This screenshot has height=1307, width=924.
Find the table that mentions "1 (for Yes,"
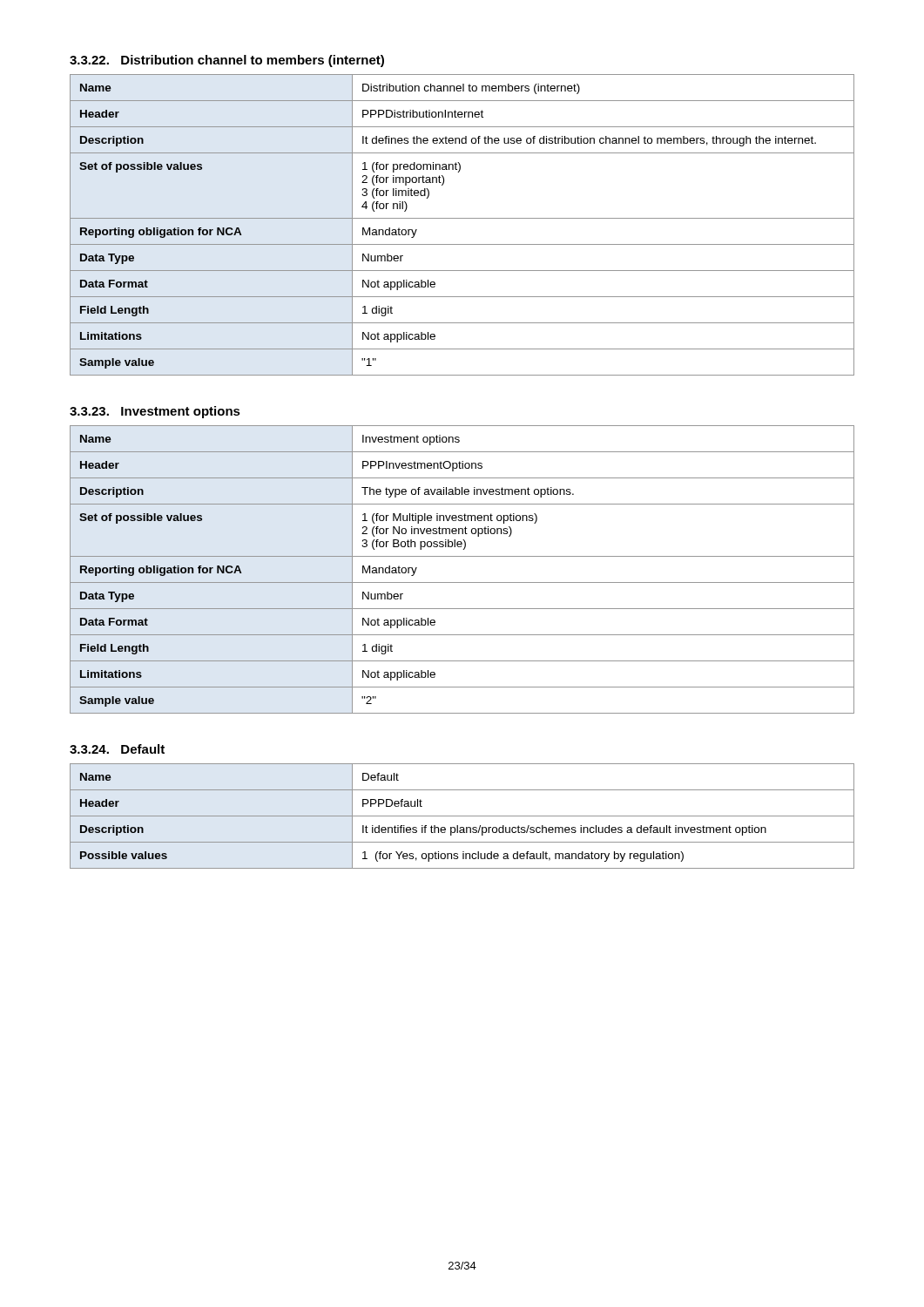462,816
